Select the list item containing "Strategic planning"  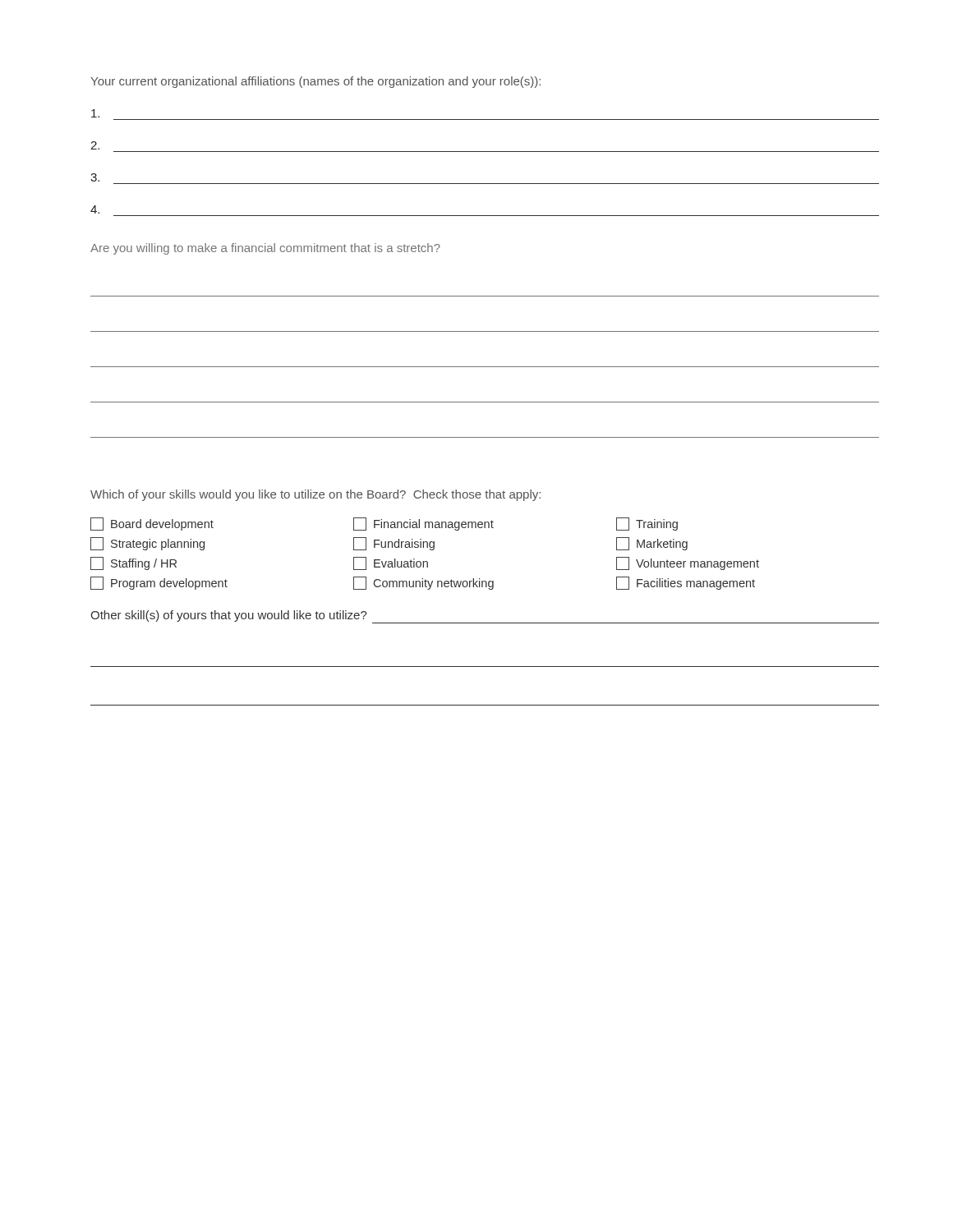tap(148, 544)
